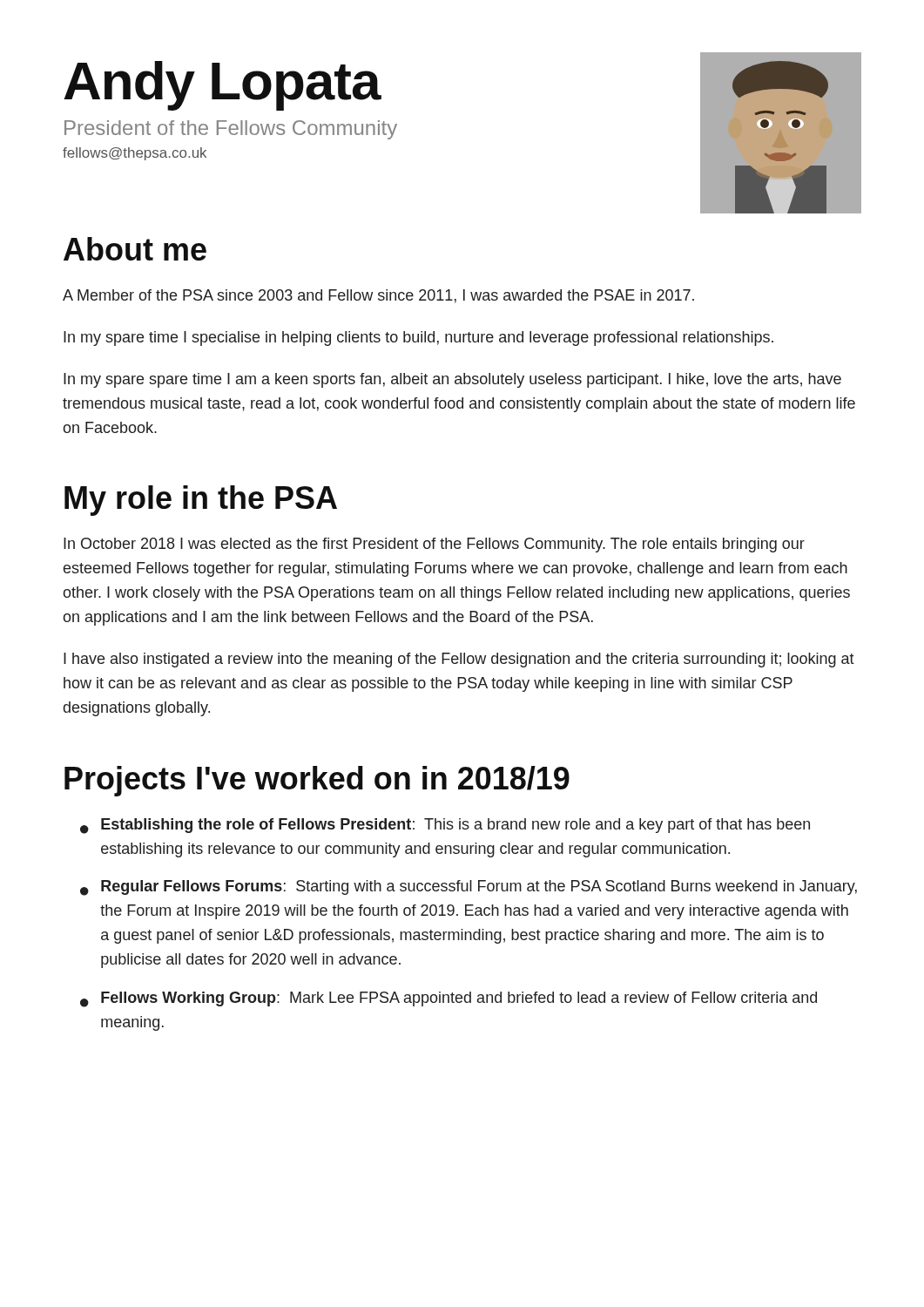This screenshot has height=1307, width=924.
Task: Locate the block of text that opens with "A Member of the"
Action: point(462,296)
